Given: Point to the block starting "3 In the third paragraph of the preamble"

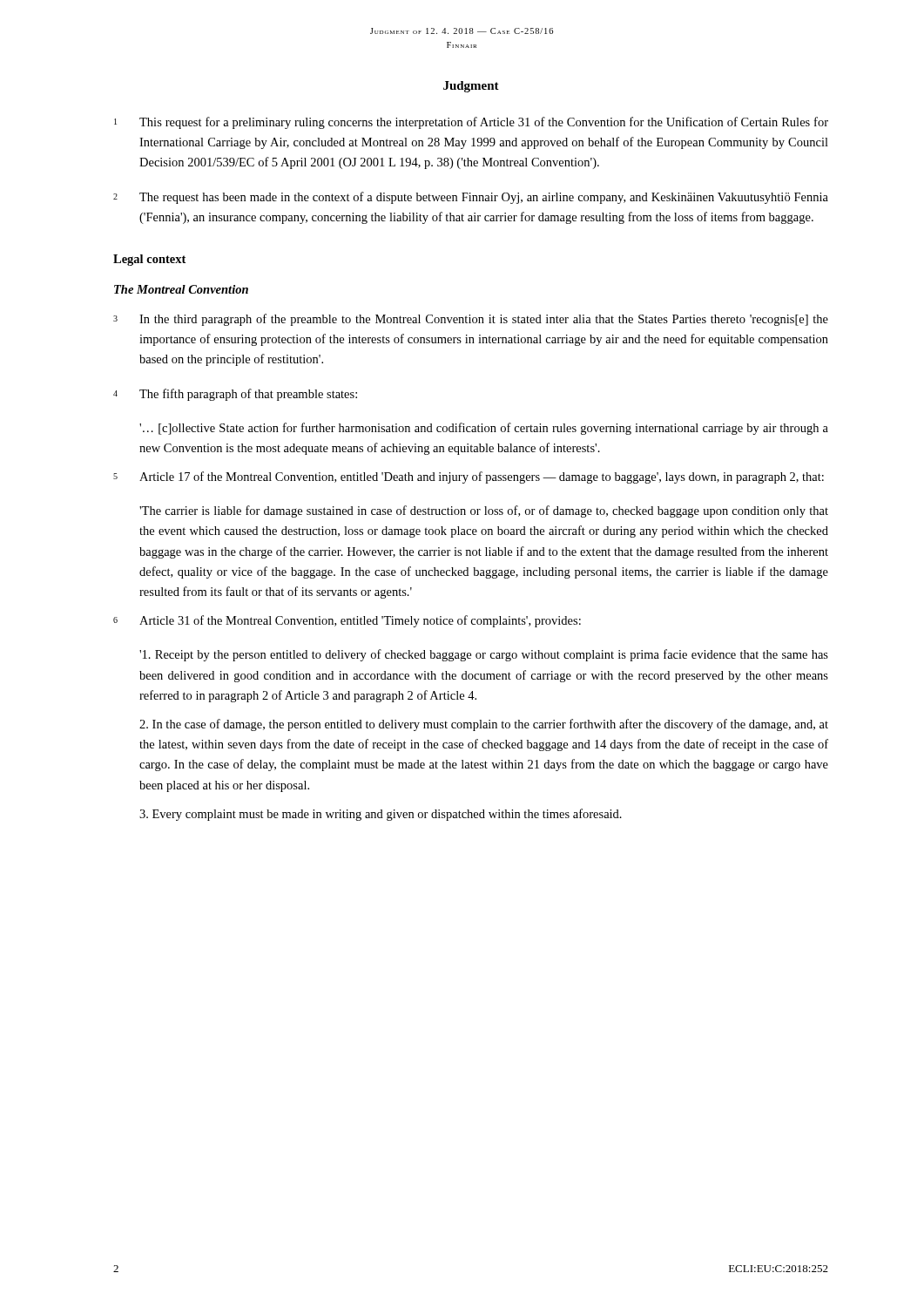Looking at the screenshot, I should coord(471,340).
